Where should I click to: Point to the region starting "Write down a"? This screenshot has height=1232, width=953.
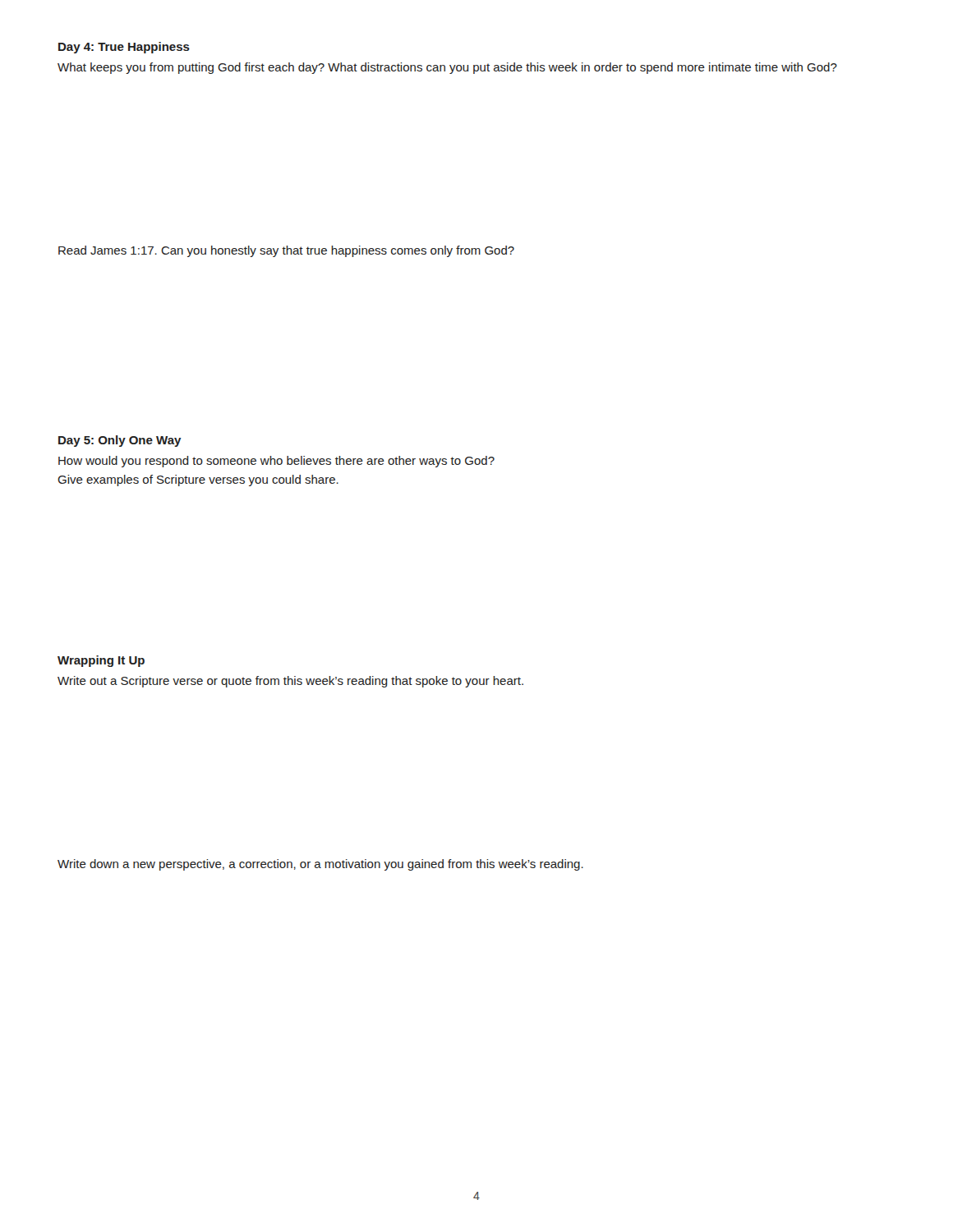pyautogui.click(x=321, y=864)
